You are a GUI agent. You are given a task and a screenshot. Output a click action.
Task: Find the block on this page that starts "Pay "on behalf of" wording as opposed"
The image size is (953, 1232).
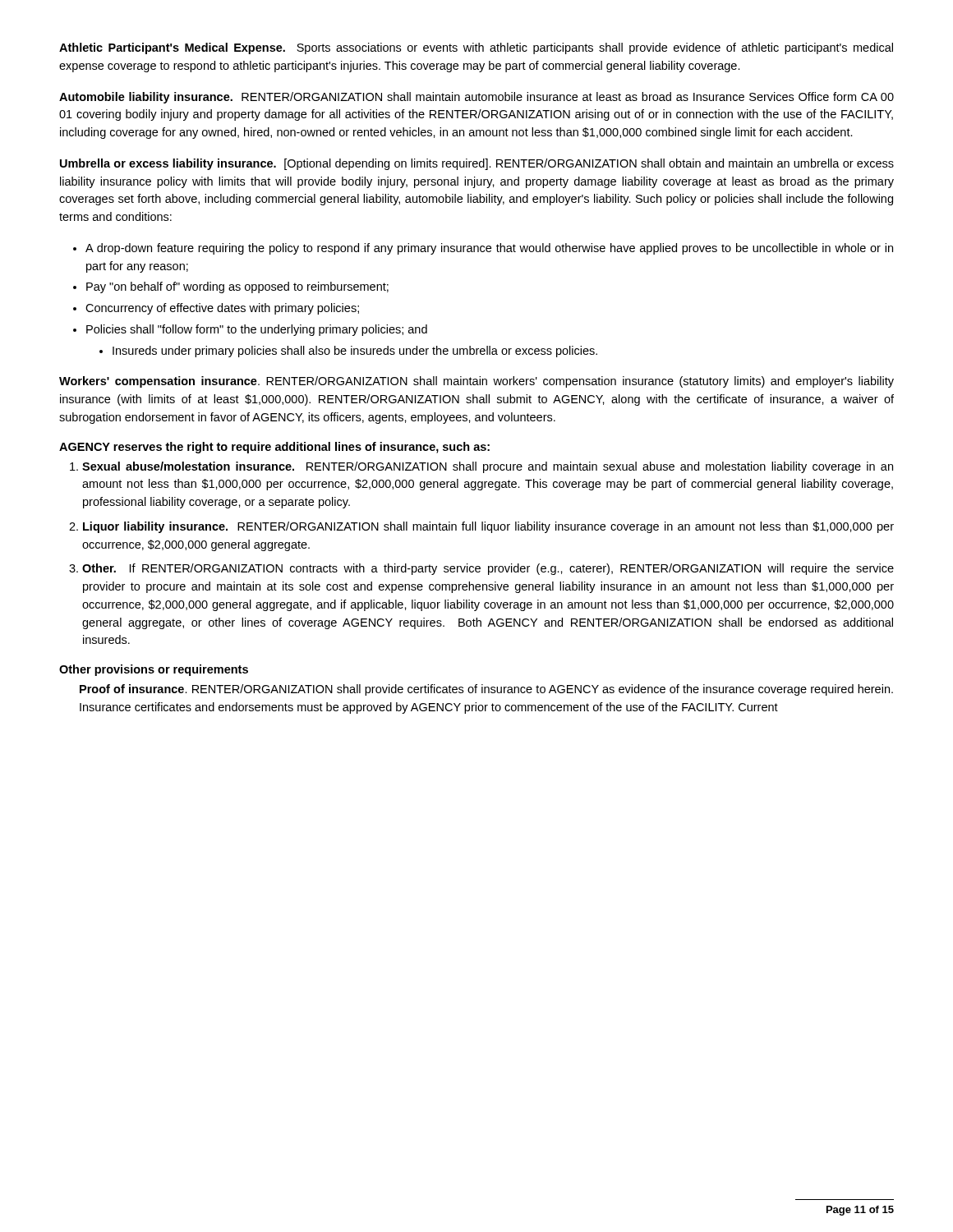tap(237, 287)
